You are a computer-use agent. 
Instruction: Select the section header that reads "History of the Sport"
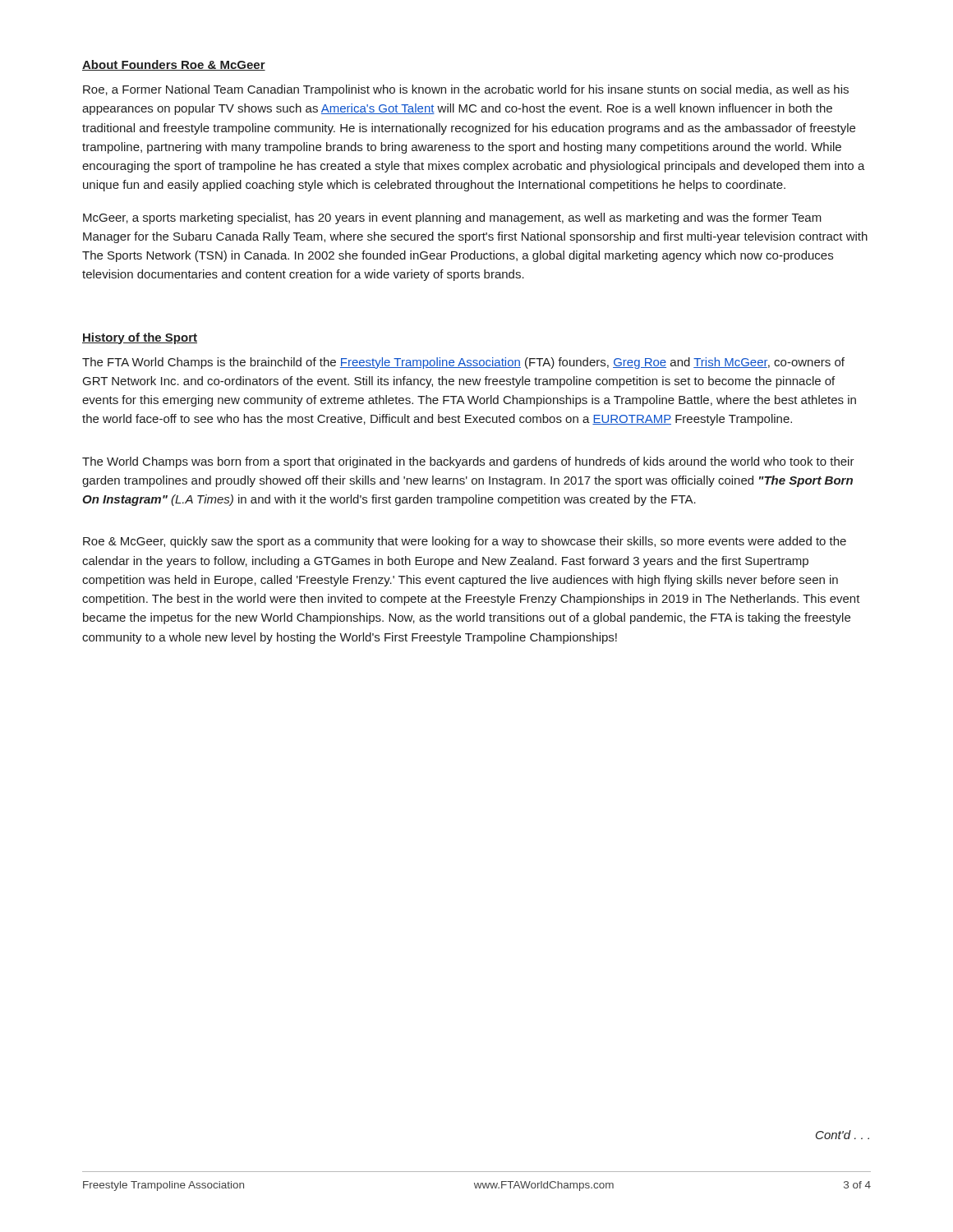(x=140, y=337)
